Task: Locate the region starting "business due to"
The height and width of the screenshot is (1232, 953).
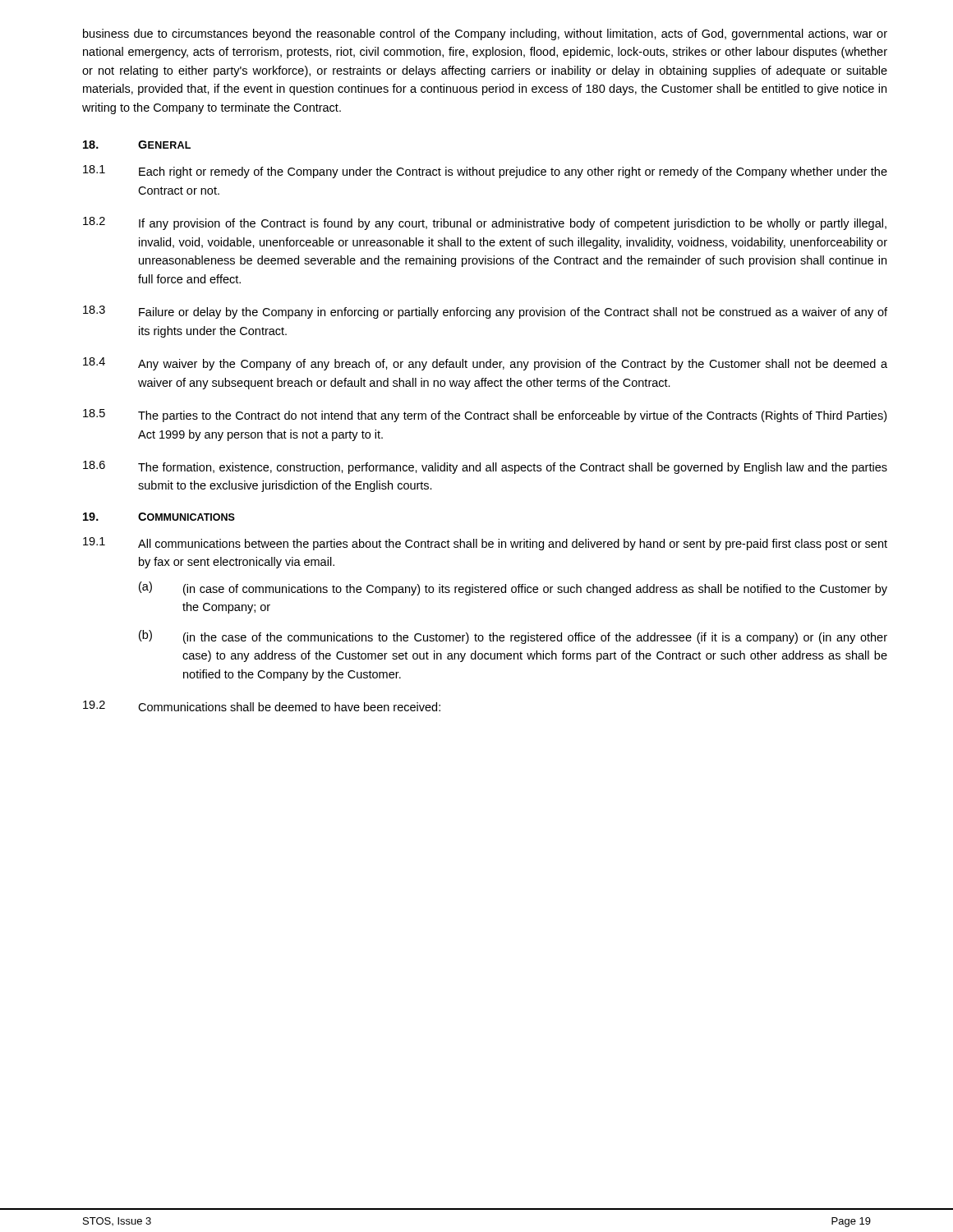Action: [485, 71]
